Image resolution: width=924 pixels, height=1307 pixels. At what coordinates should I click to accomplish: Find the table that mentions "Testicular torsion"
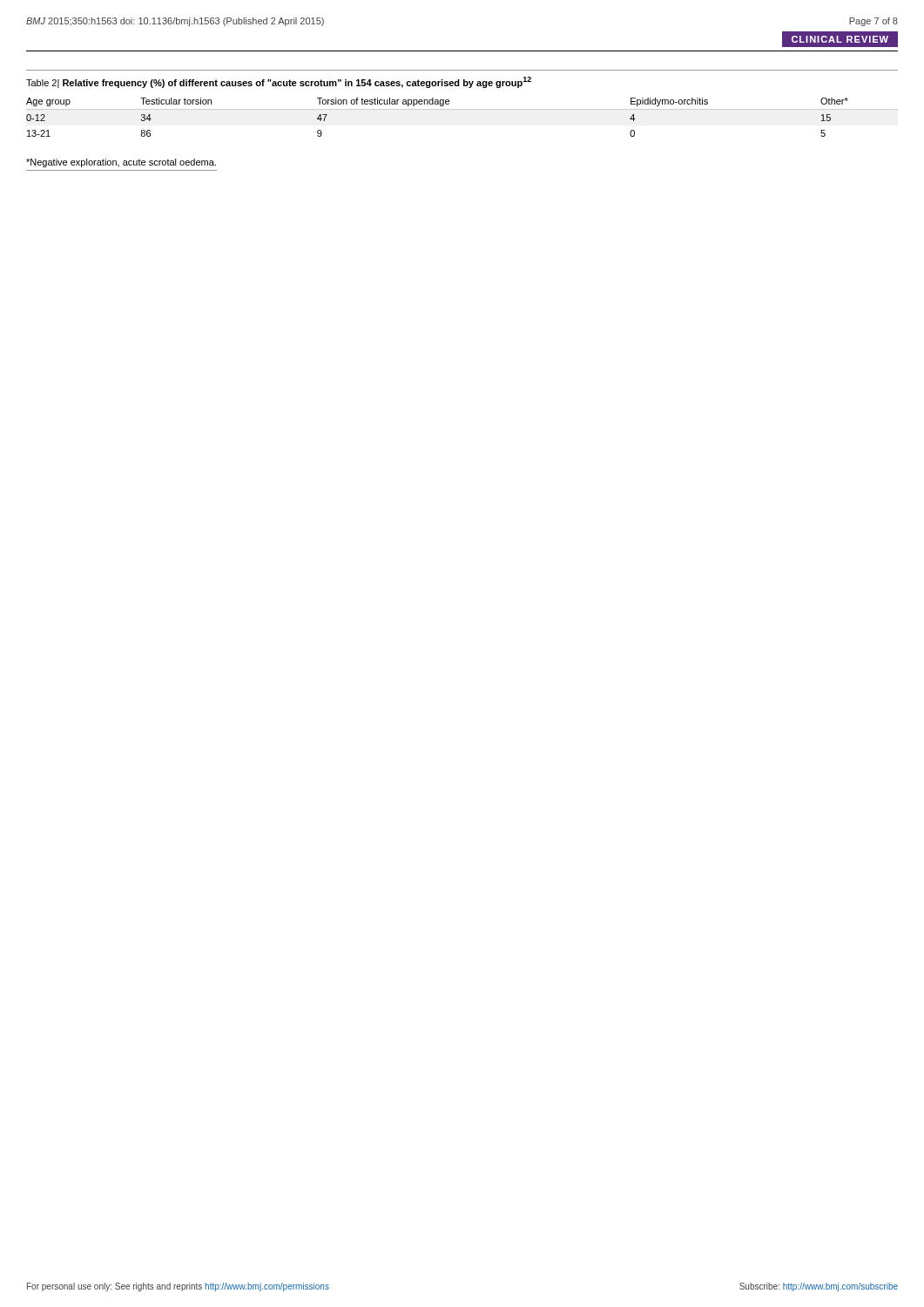point(462,105)
